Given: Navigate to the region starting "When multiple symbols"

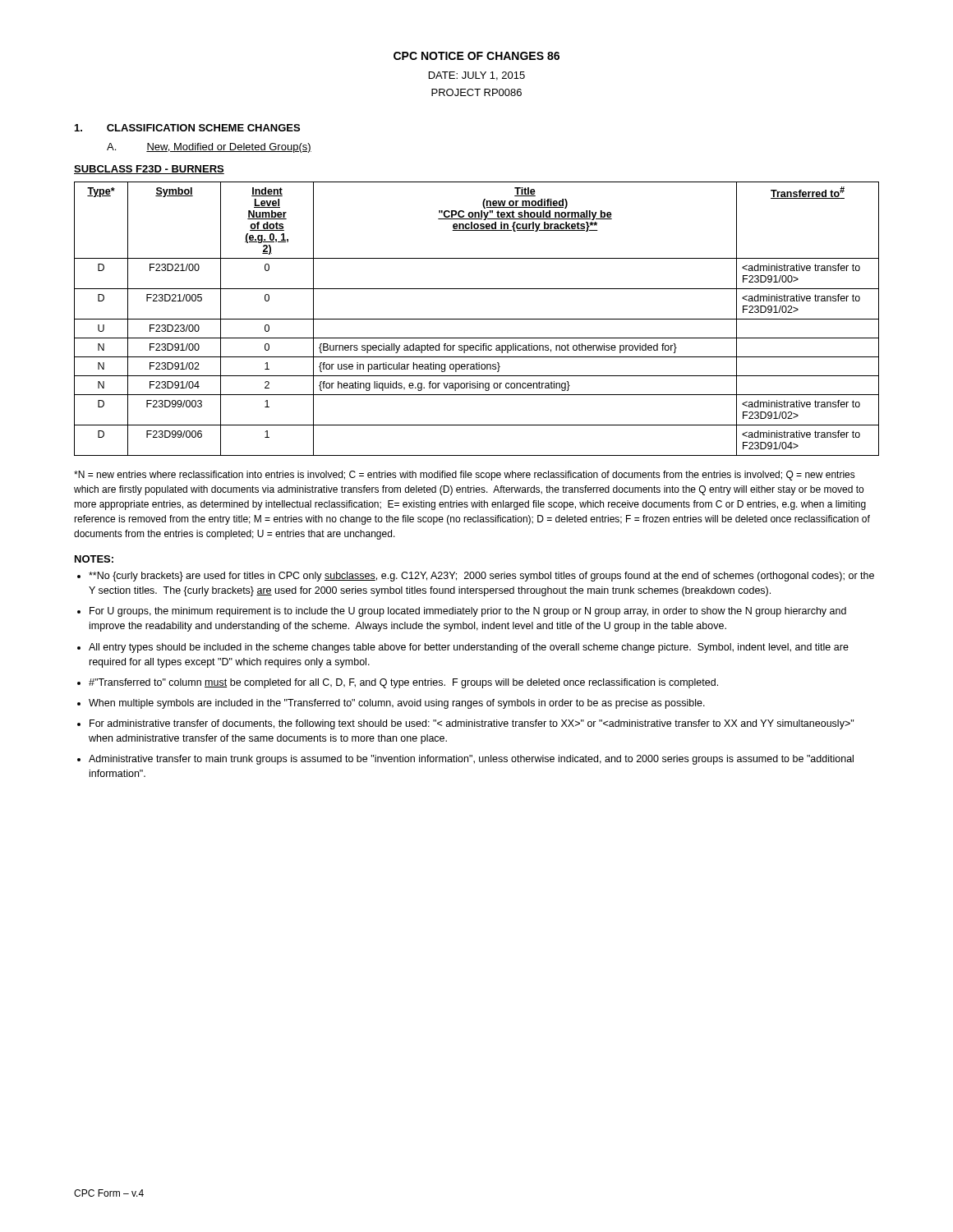Looking at the screenshot, I should (397, 703).
